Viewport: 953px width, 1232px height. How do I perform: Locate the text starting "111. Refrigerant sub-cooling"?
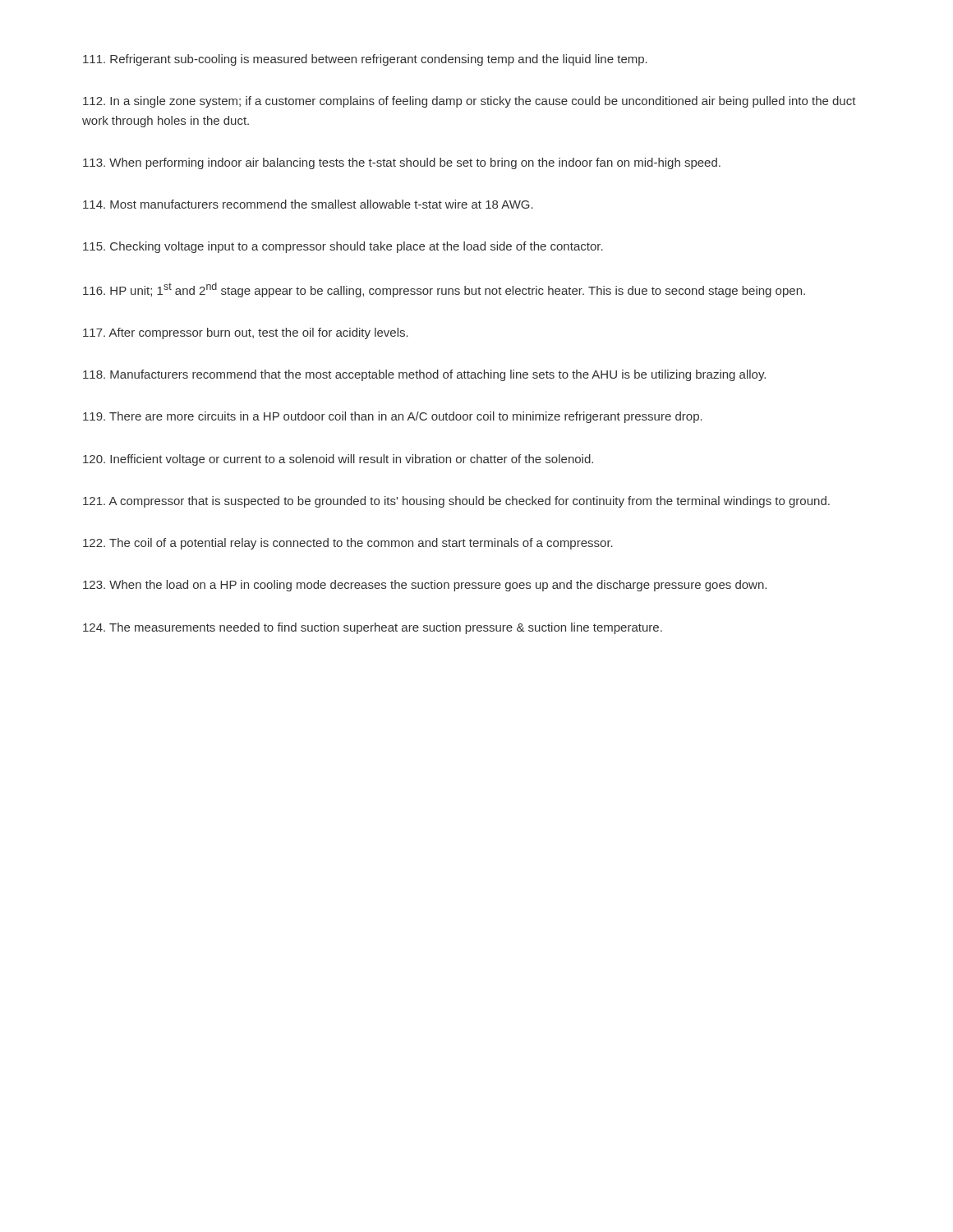[x=365, y=59]
